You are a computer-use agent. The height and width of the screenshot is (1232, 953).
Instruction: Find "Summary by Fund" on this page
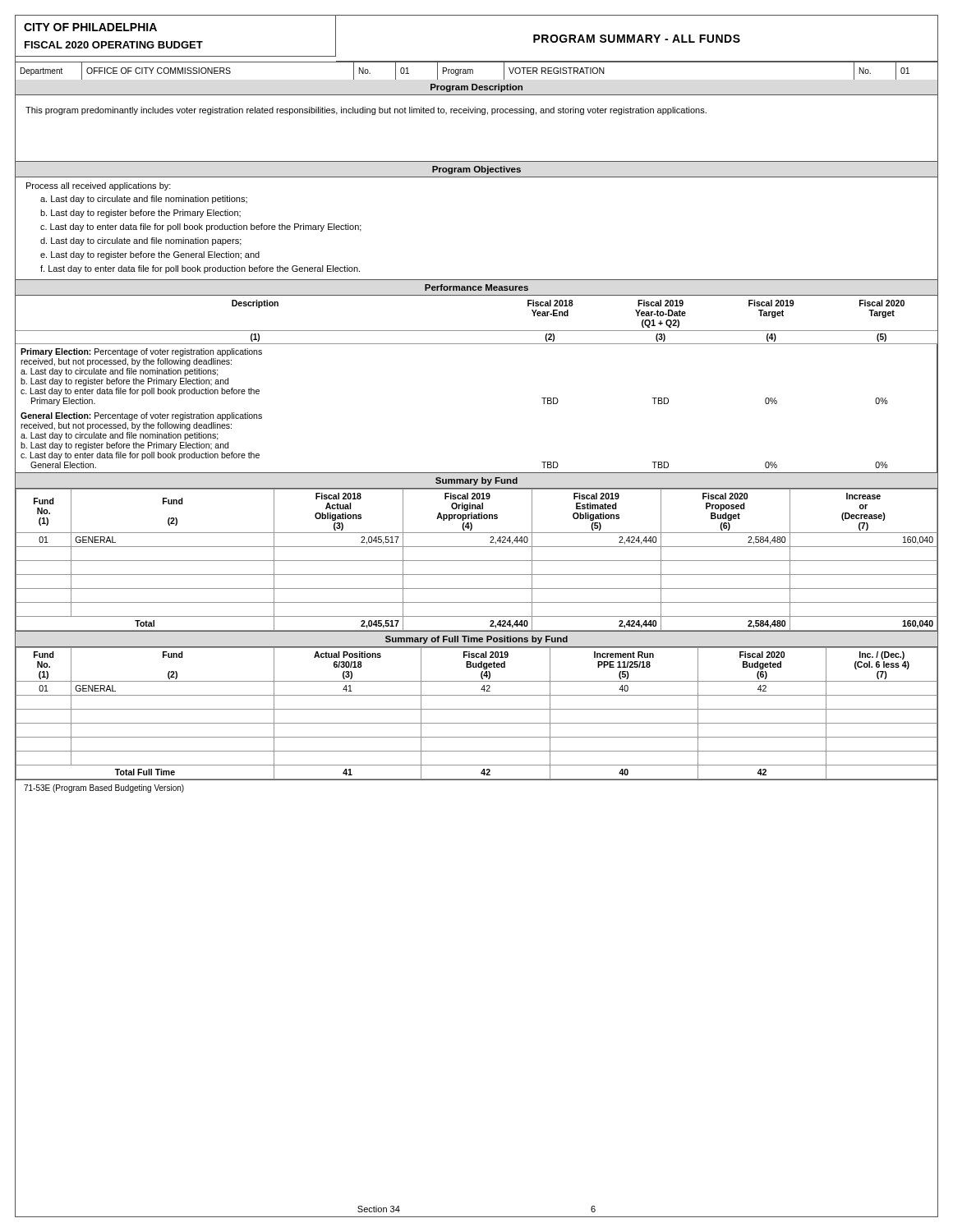click(x=476, y=481)
